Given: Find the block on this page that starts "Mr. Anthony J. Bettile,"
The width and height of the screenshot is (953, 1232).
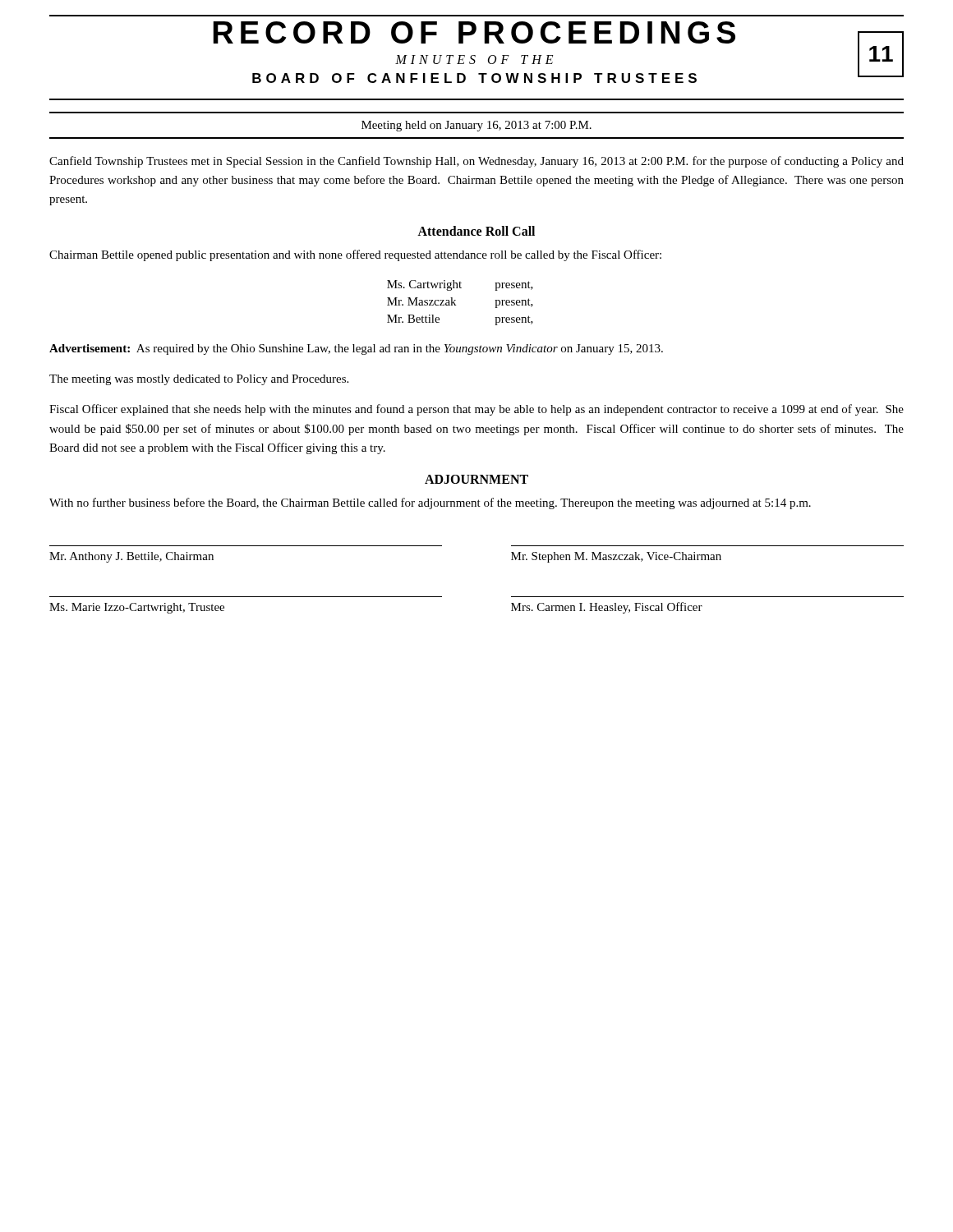Looking at the screenshot, I should point(246,555).
